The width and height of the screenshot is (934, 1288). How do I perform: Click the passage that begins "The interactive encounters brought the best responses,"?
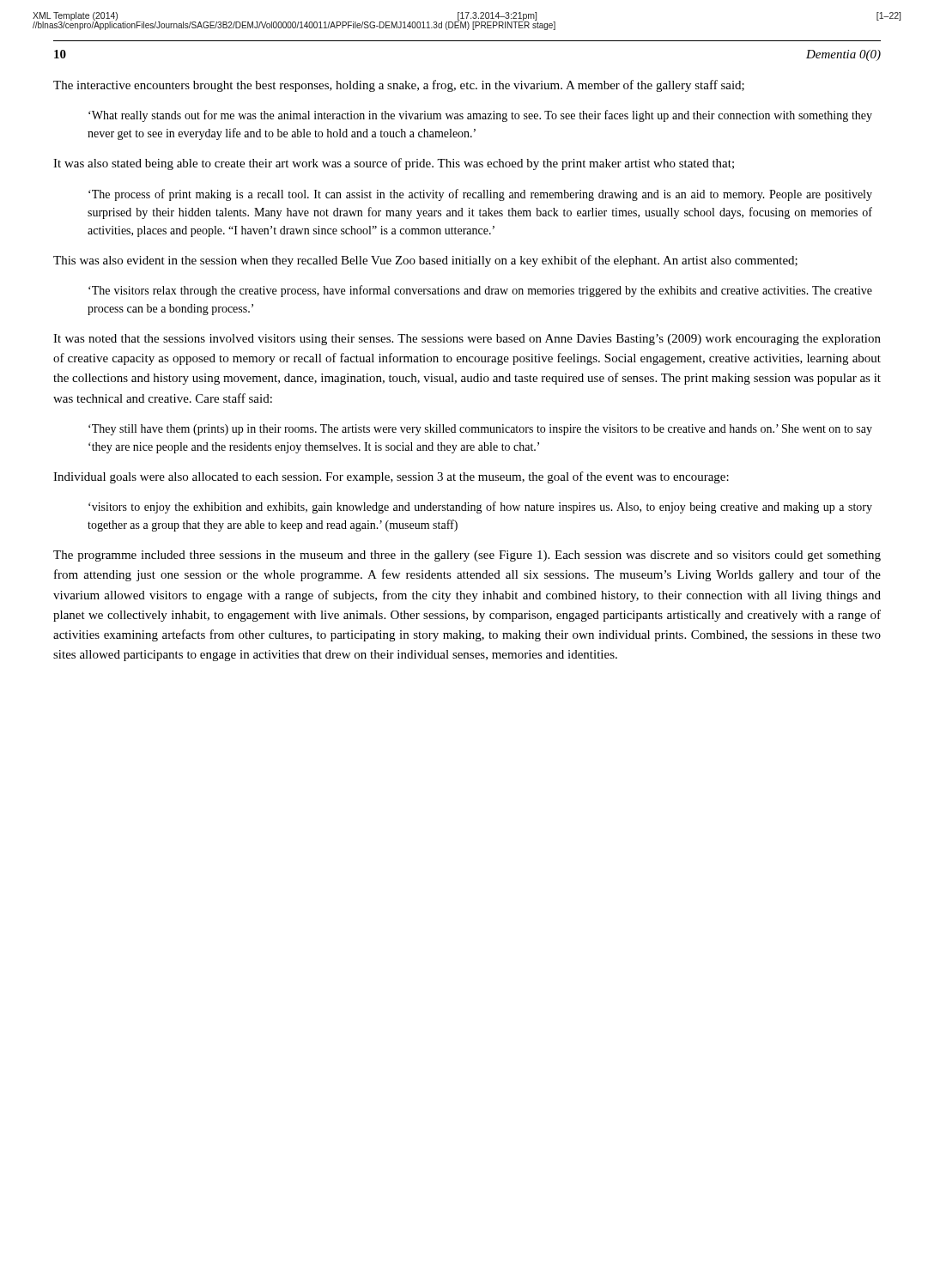click(x=399, y=85)
